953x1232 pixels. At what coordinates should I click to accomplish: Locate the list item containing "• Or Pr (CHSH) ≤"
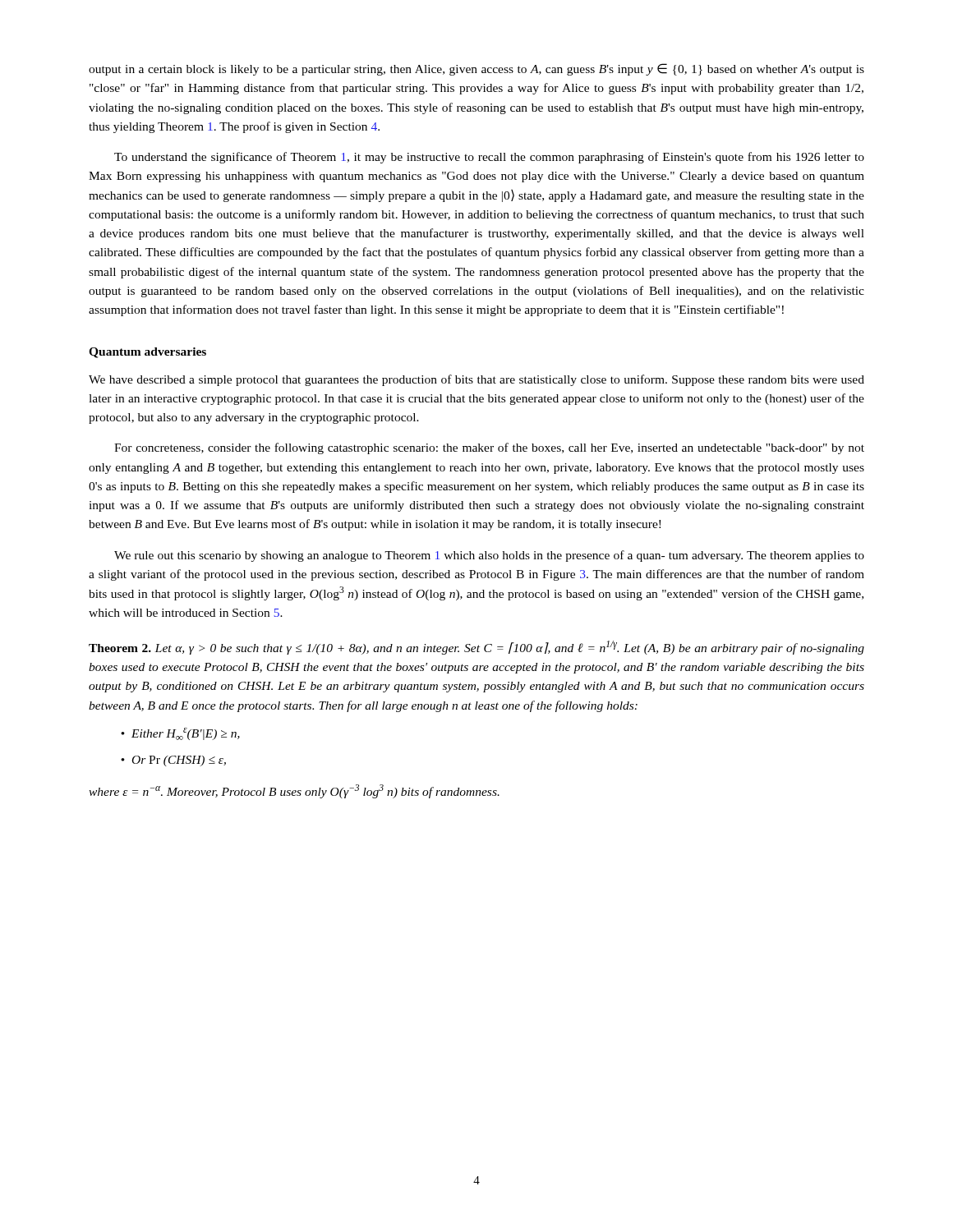[x=174, y=760]
